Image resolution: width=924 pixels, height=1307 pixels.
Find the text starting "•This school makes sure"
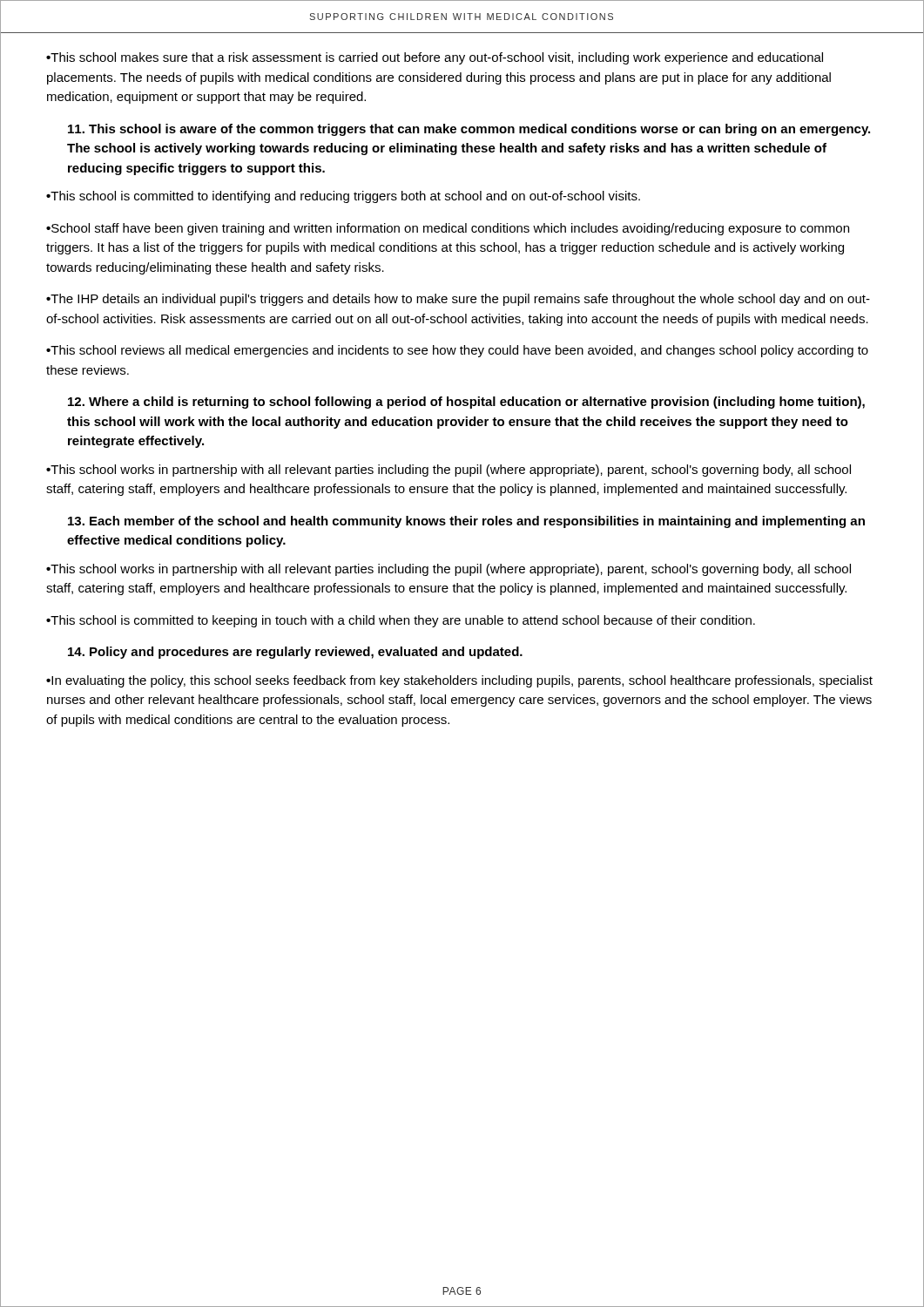(x=439, y=77)
